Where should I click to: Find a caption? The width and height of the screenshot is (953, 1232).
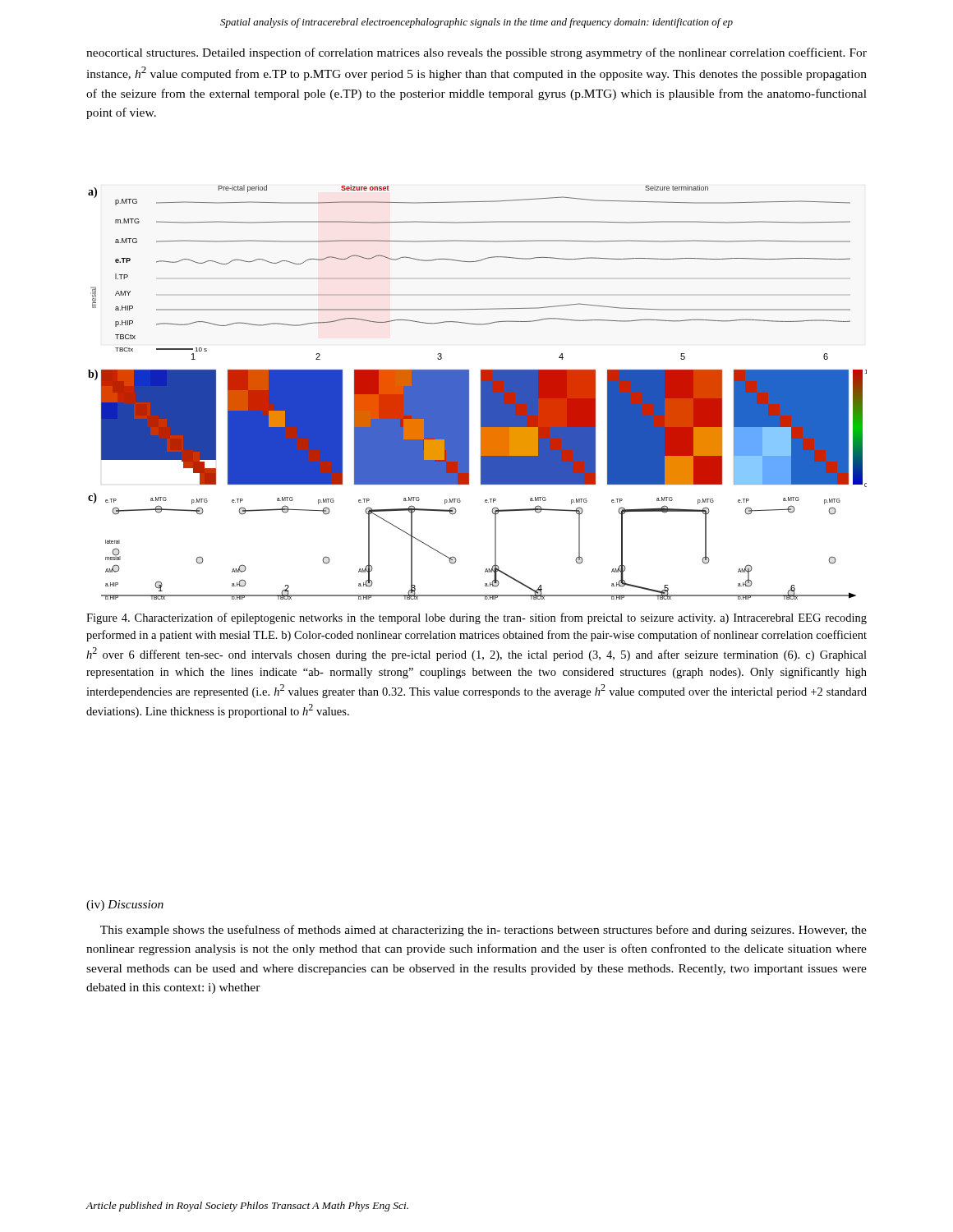(x=476, y=664)
